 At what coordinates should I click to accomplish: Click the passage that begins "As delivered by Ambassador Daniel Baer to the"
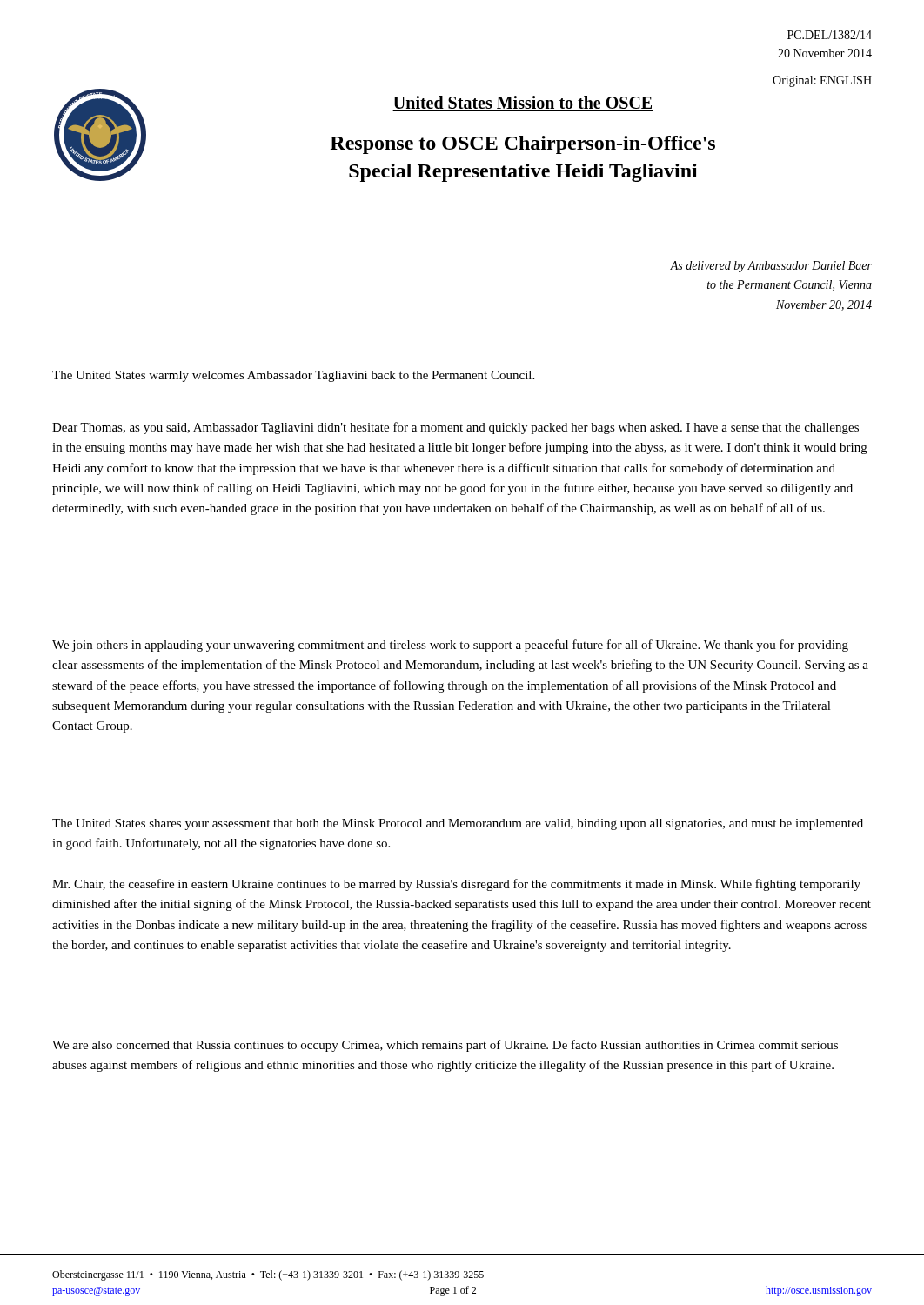771,285
